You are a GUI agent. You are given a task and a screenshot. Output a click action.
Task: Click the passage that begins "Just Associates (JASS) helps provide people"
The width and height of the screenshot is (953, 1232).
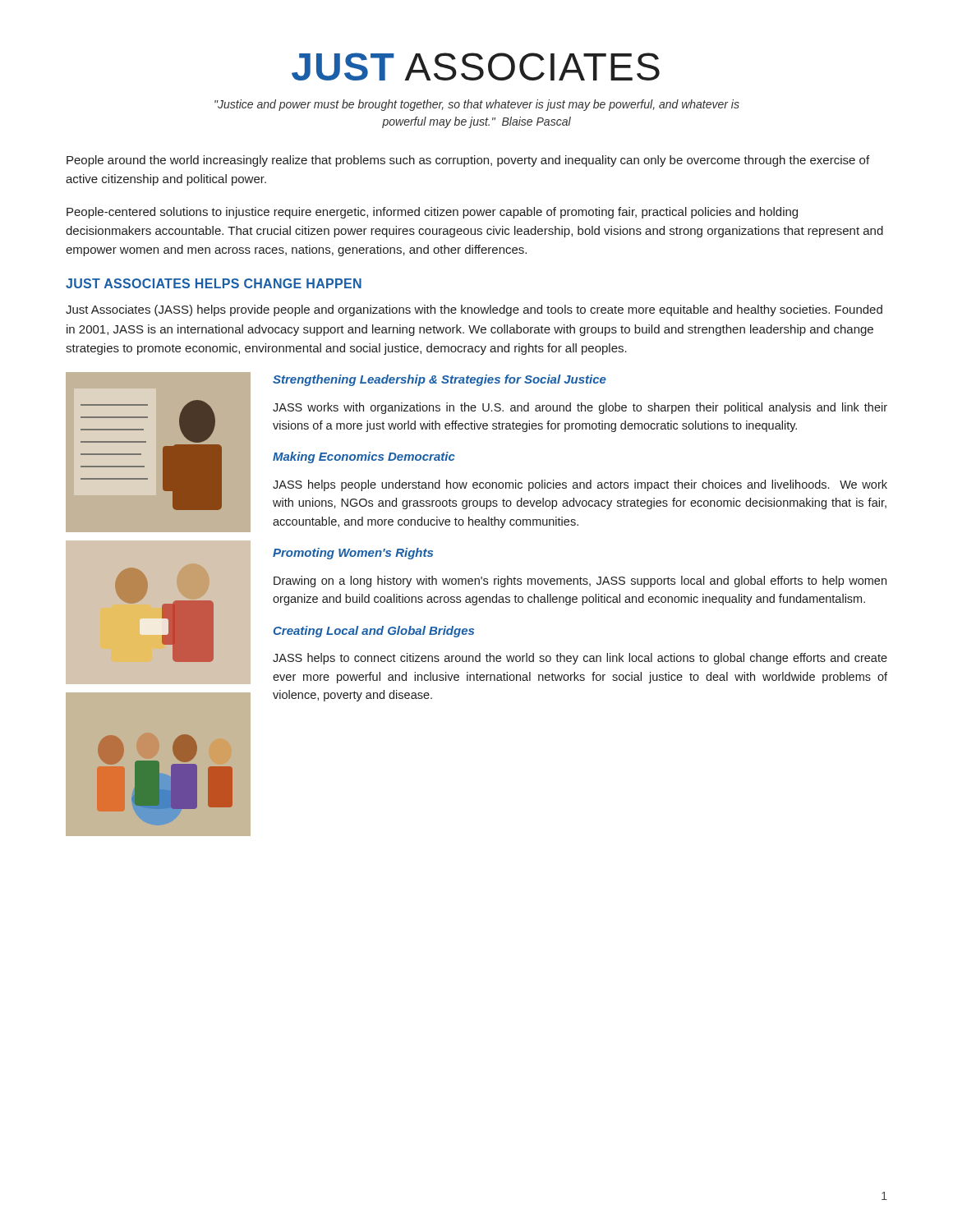pyautogui.click(x=474, y=329)
